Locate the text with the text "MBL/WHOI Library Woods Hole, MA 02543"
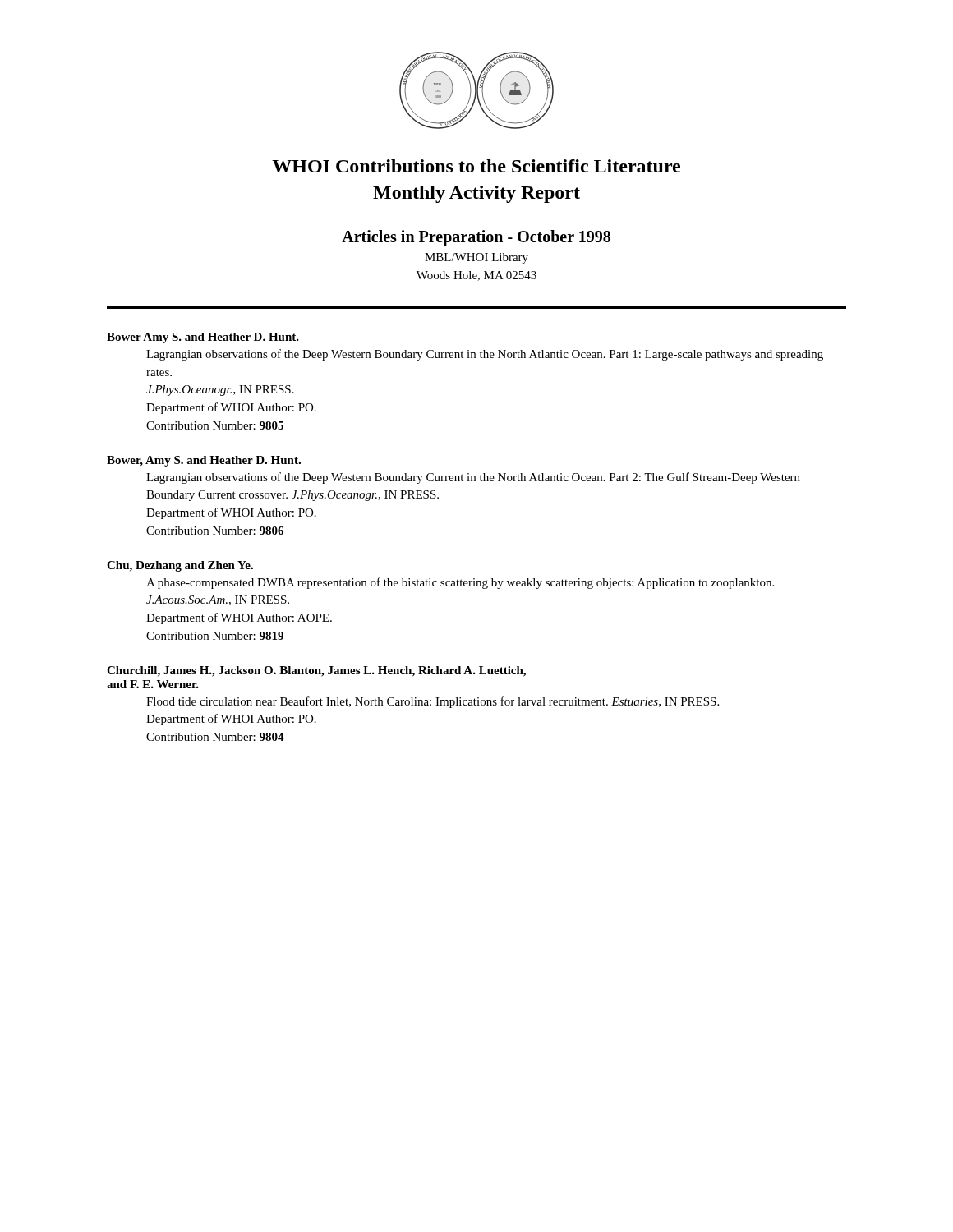The height and width of the screenshot is (1232, 953). 476,266
